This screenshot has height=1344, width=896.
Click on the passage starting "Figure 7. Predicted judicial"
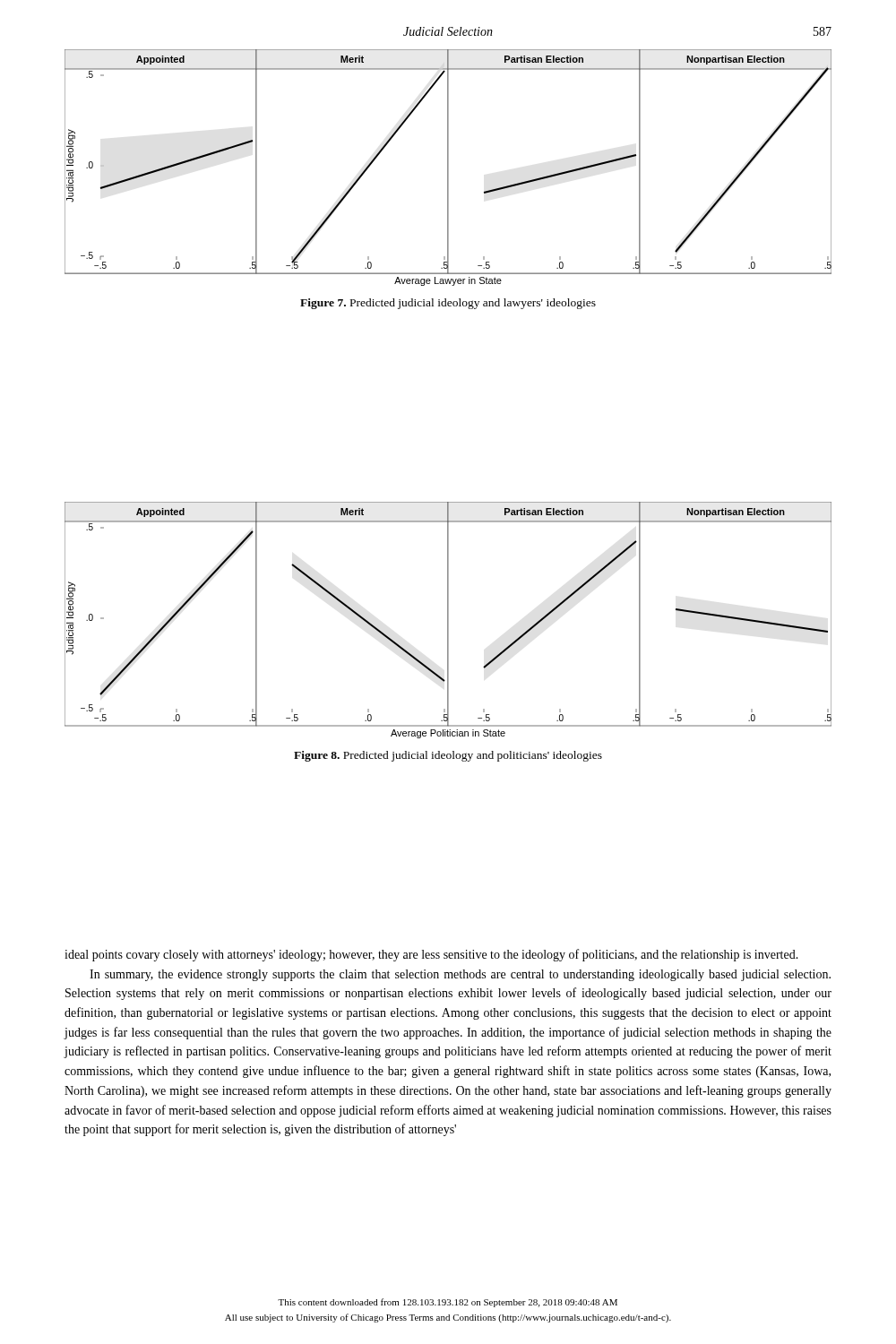(448, 302)
